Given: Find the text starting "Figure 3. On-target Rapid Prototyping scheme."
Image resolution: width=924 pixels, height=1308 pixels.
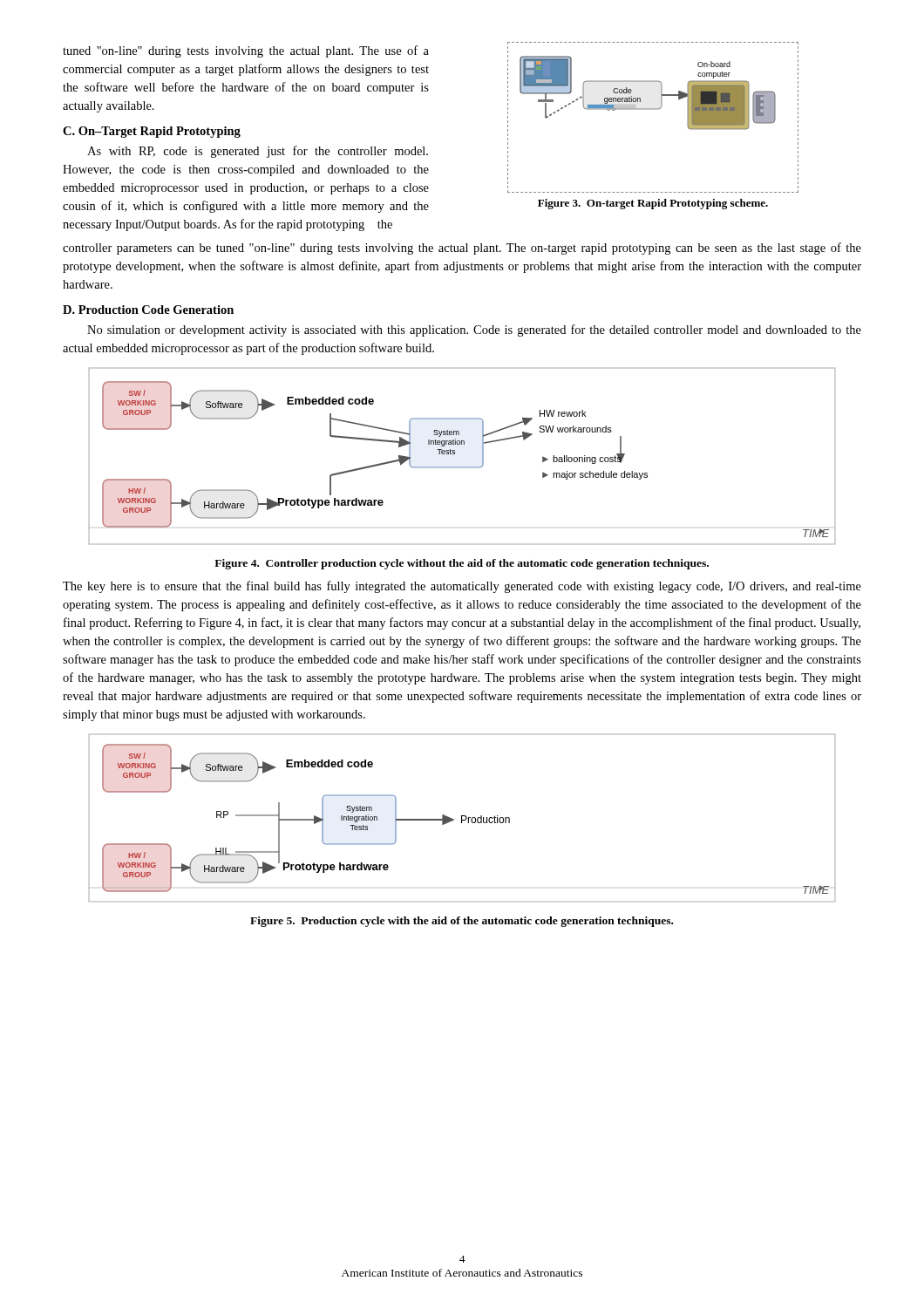Looking at the screenshot, I should point(653,203).
